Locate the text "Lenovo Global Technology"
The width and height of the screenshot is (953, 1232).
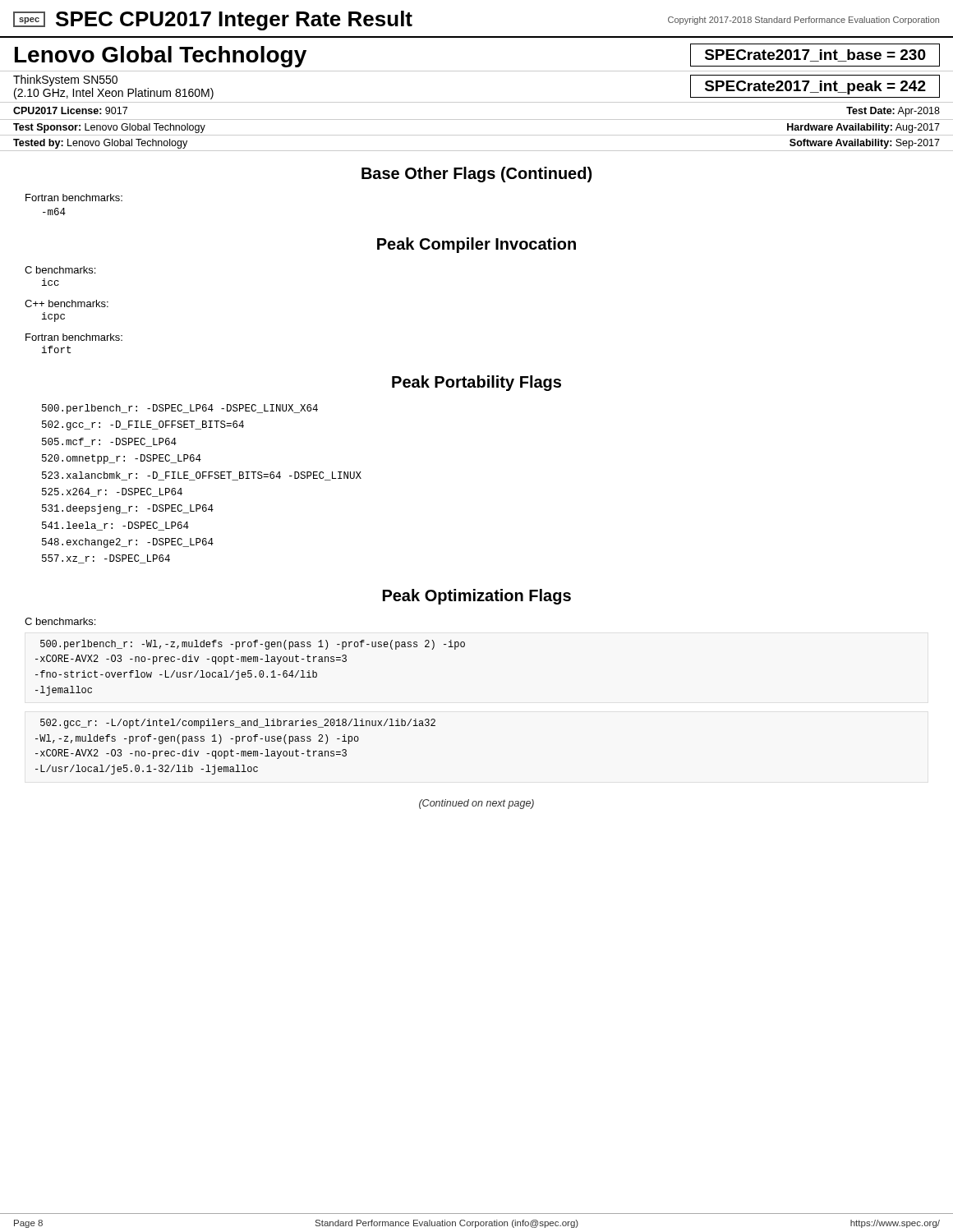tap(160, 55)
